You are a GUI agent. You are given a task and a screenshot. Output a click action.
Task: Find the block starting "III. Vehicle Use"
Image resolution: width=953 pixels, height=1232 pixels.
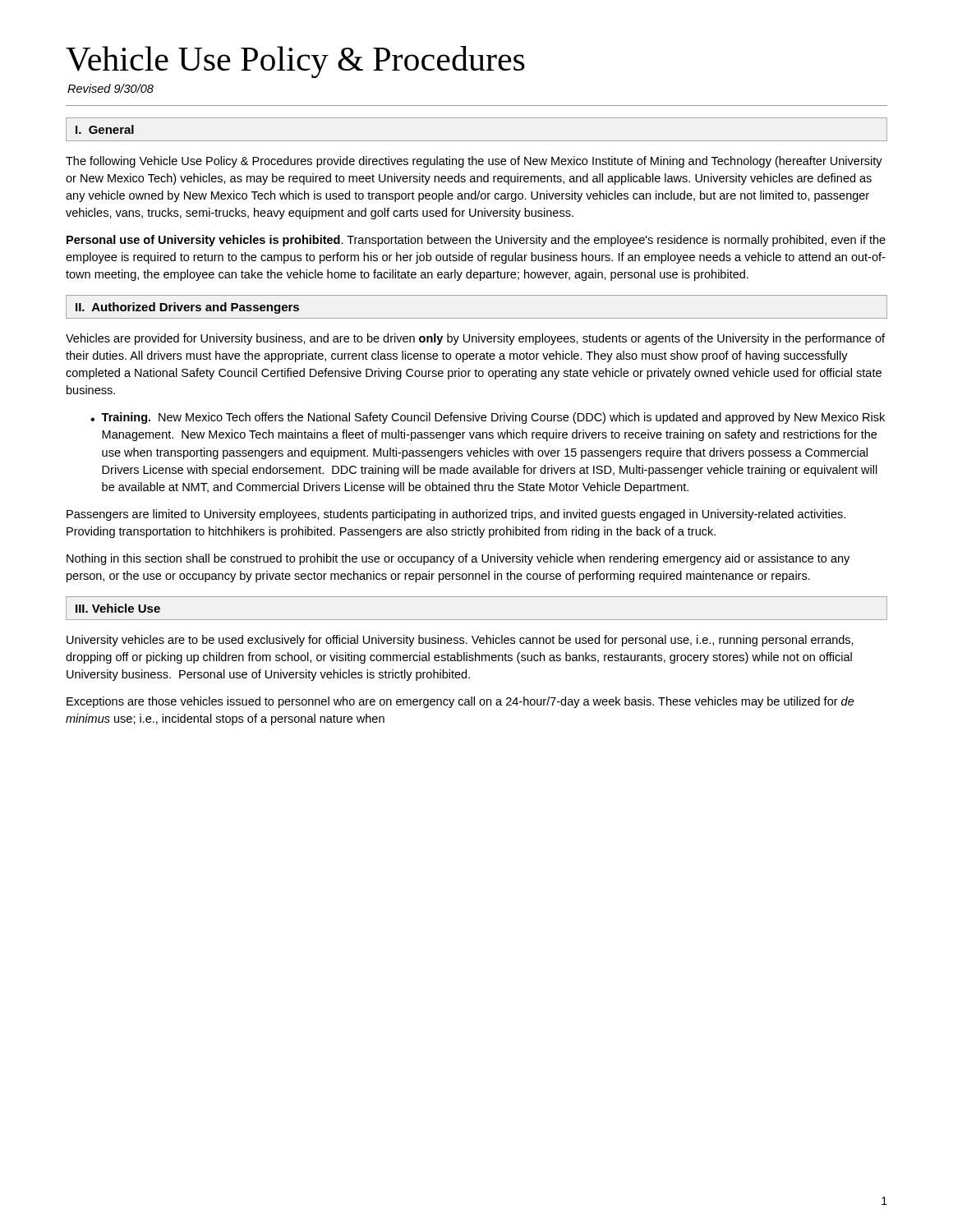[118, 608]
